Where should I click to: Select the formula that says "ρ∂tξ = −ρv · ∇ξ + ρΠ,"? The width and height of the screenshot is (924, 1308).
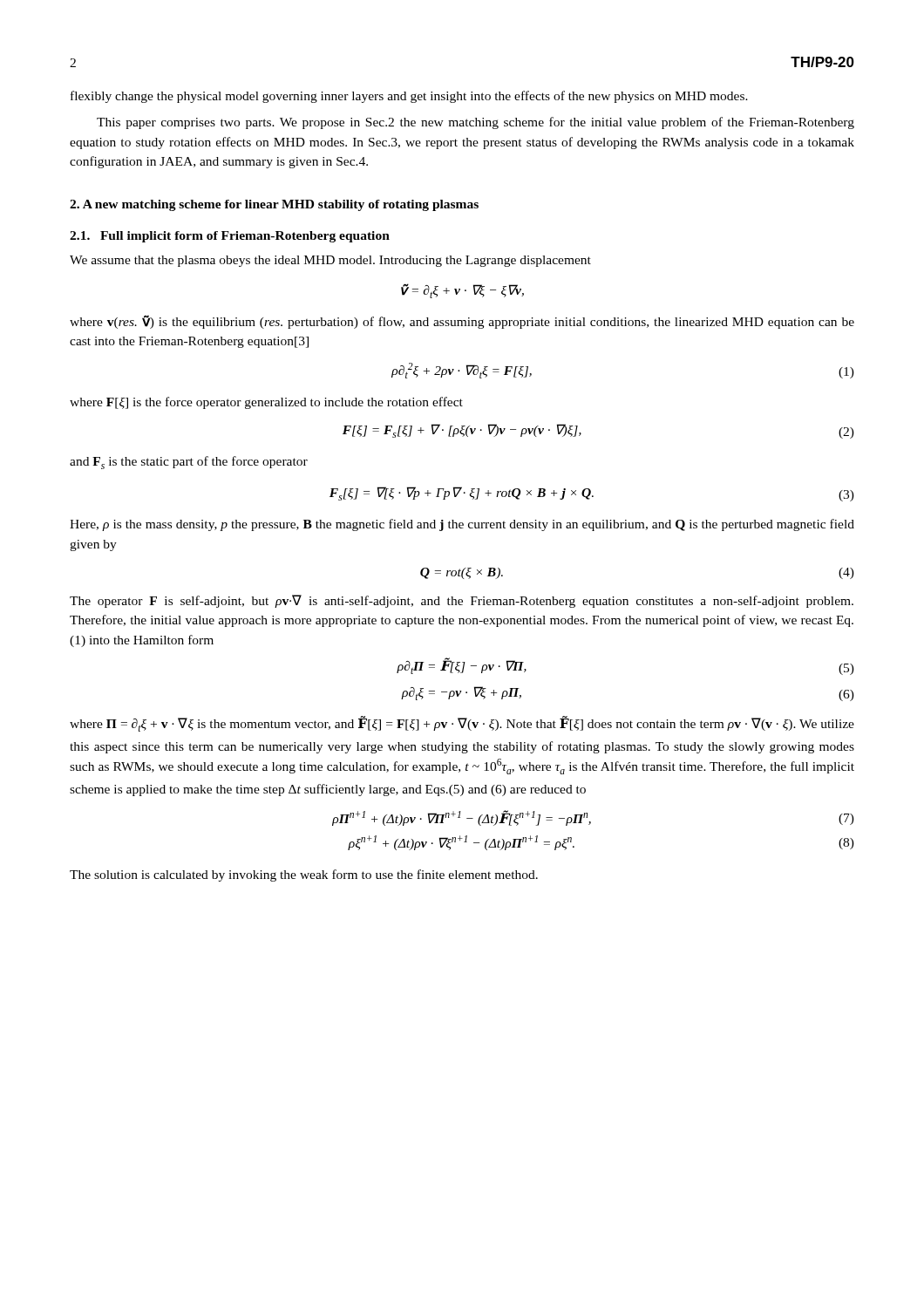pos(462,694)
